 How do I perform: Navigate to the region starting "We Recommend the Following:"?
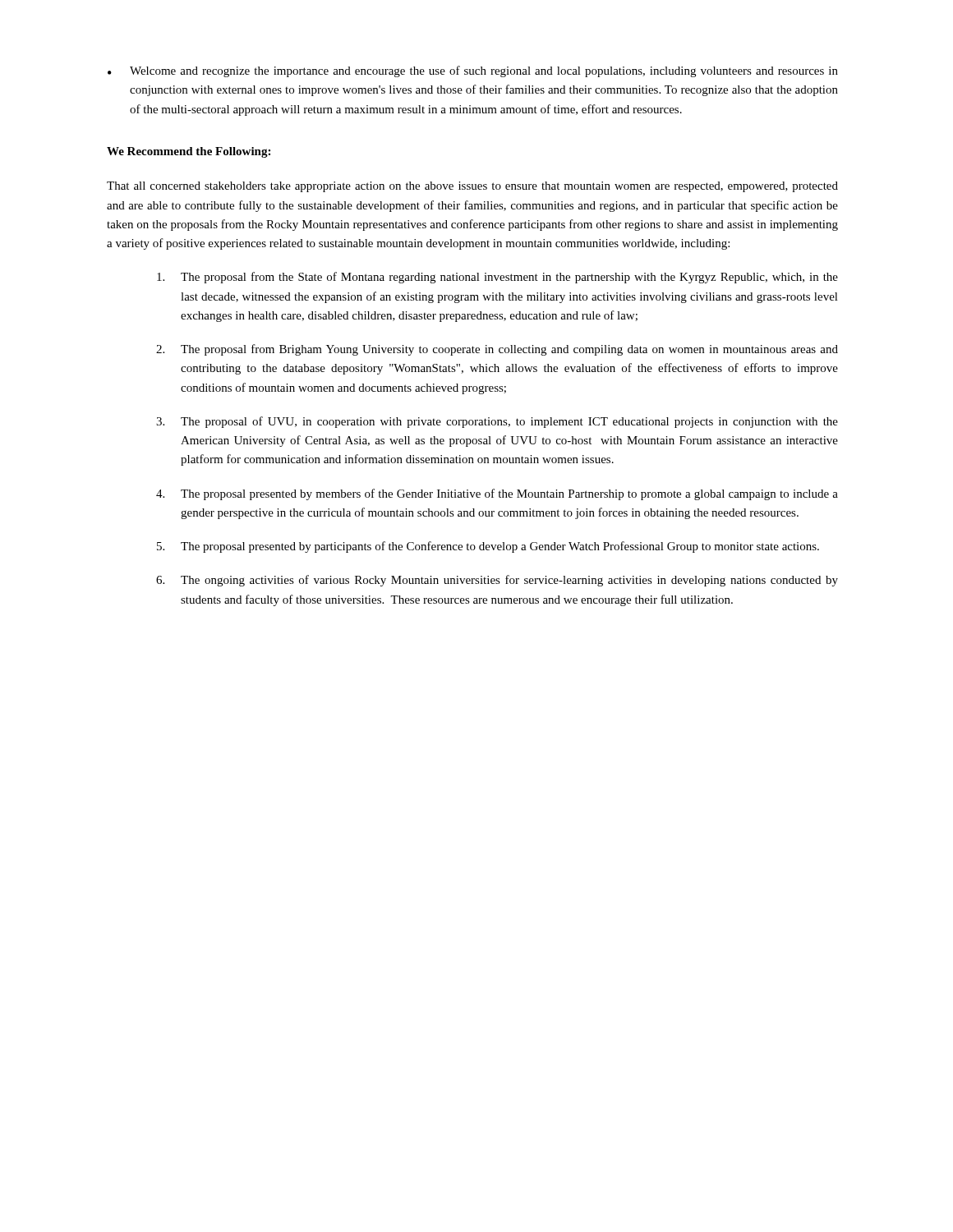[x=189, y=151]
